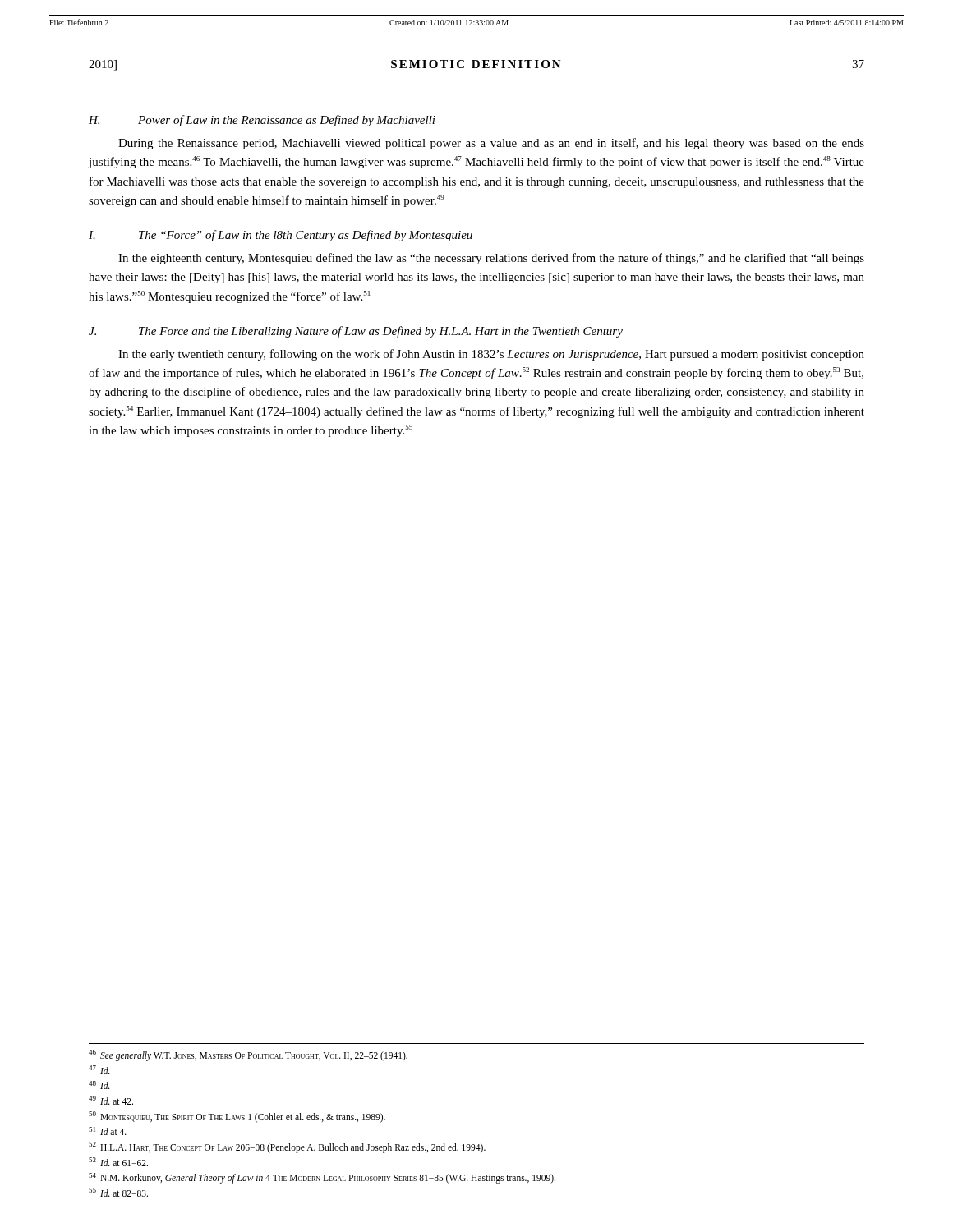Navigate to the passage starting "52 H.L.A. Hart, The Concept Of"
The image size is (953, 1232).
(x=287, y=1147)
